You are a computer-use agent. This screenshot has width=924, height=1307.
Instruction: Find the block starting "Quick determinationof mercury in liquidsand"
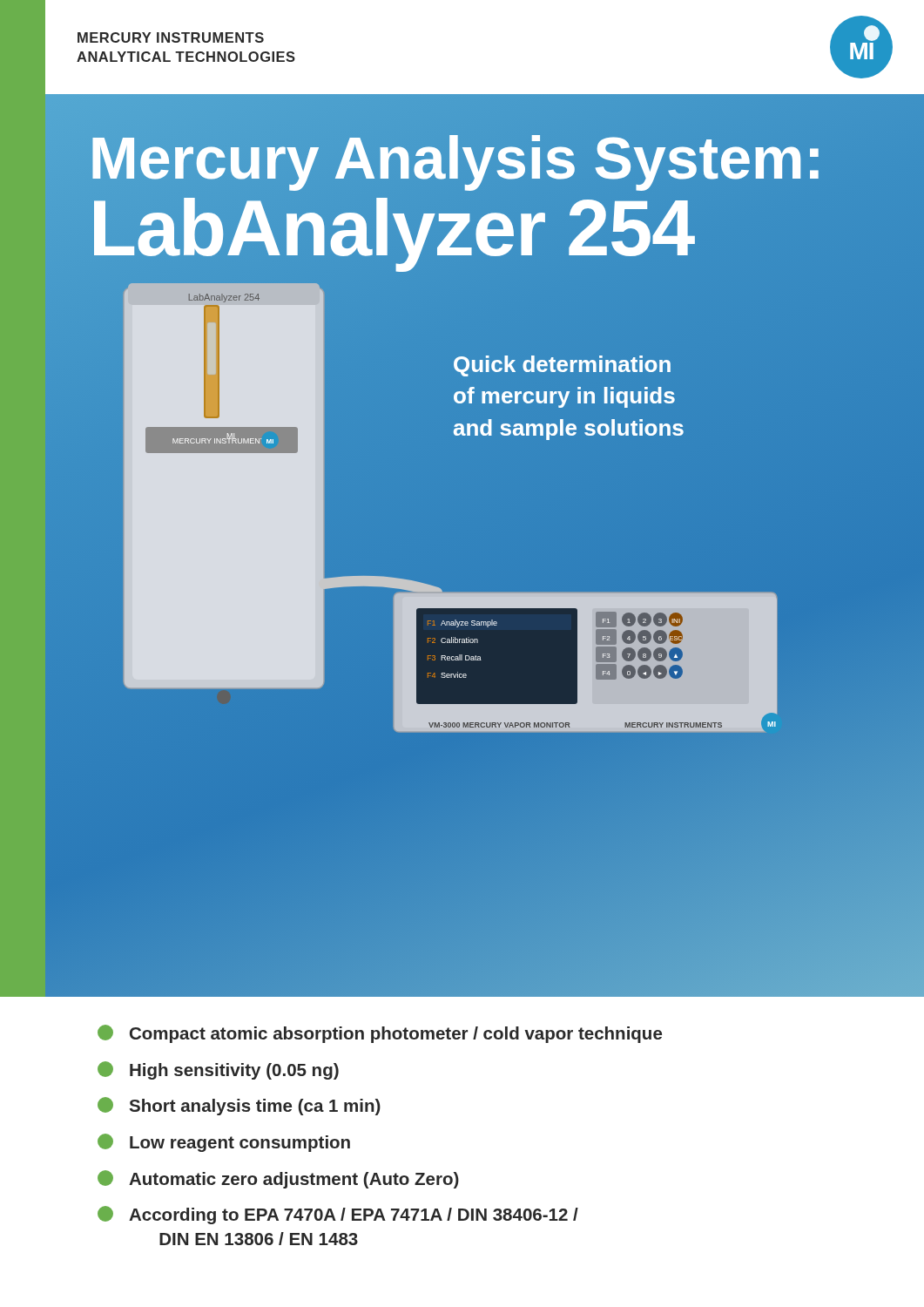pyautogui.click(x=569, y=396)
